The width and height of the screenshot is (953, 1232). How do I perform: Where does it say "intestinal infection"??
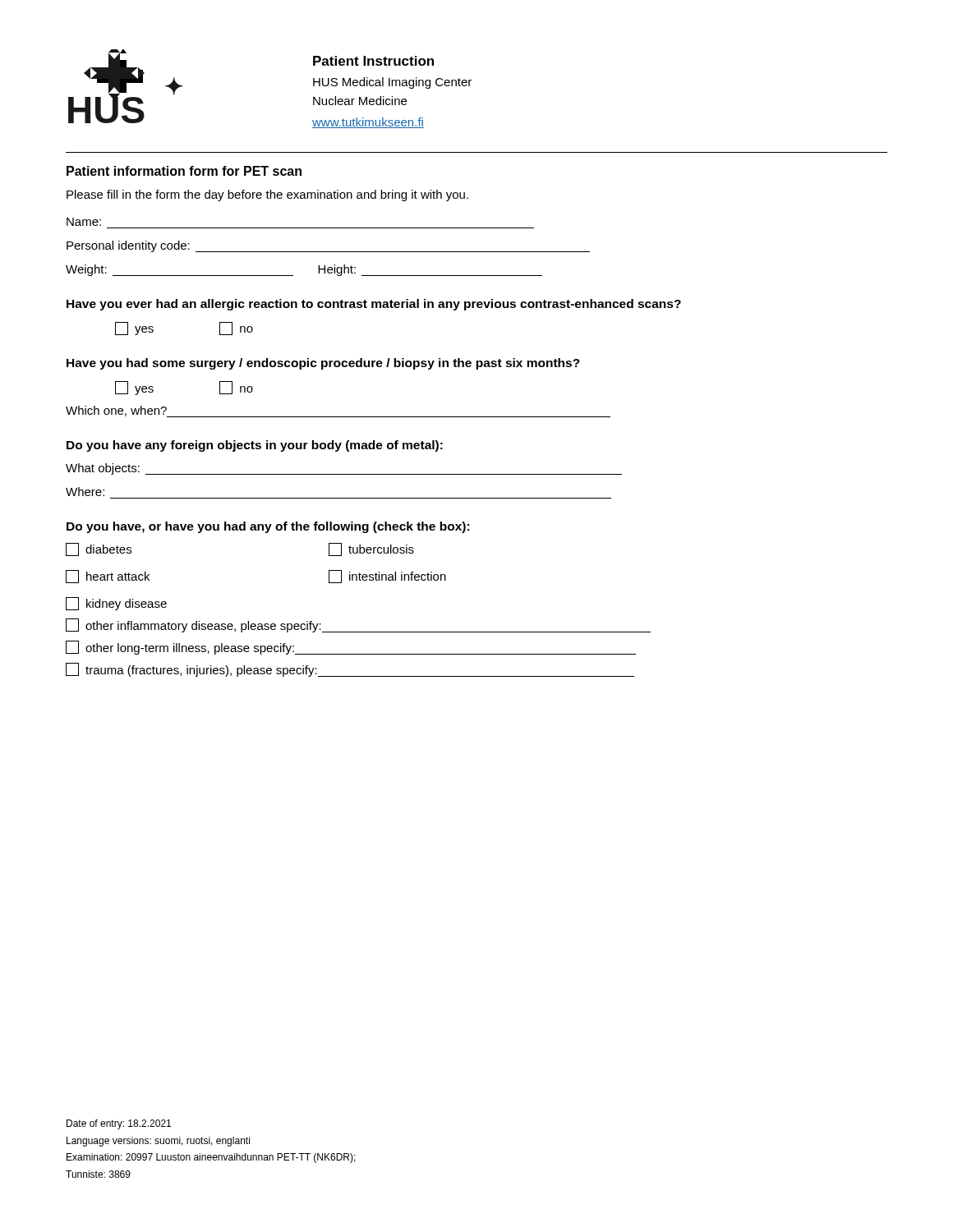[x=387, y=576]
